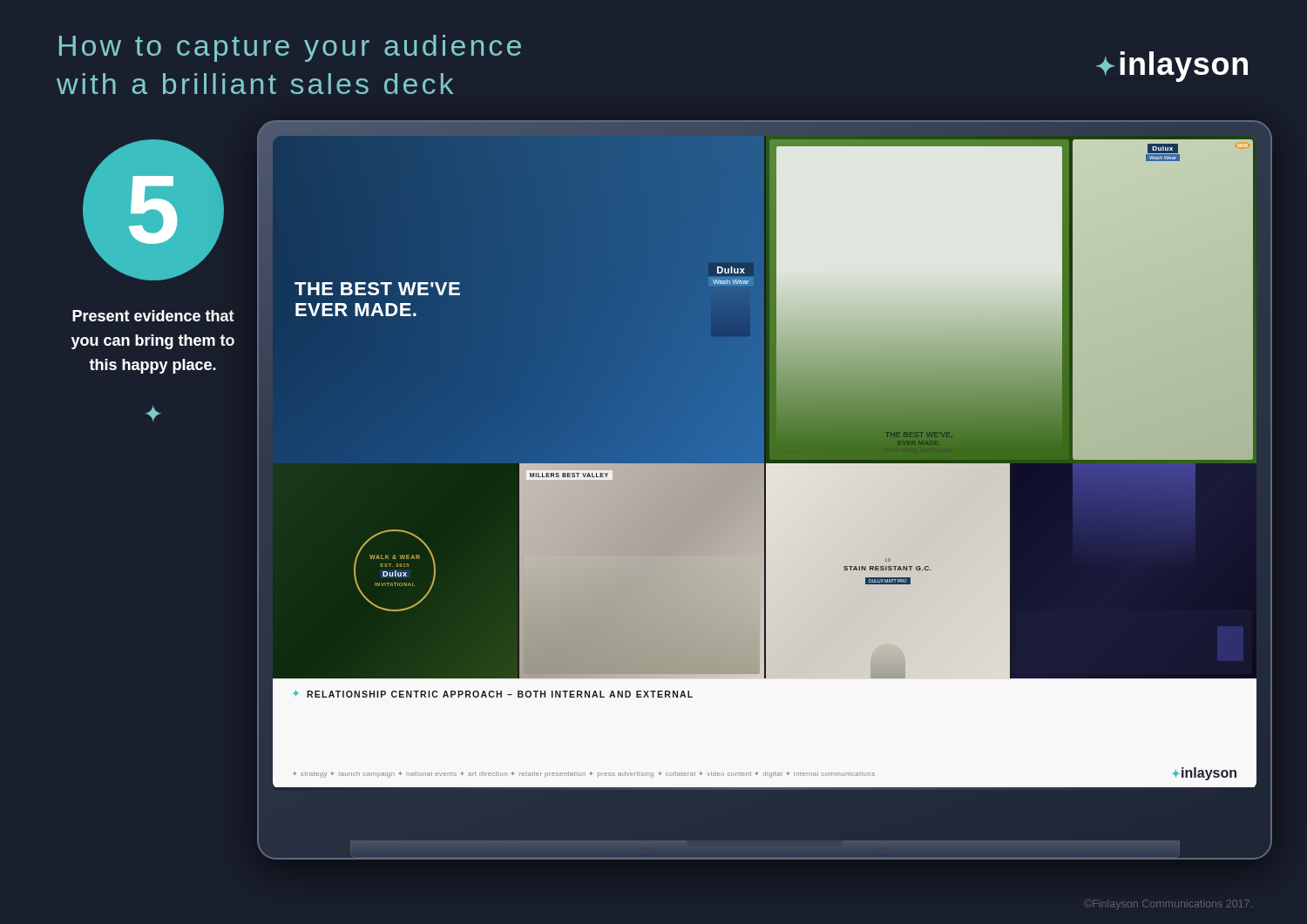1307x924 pixels.
Task: Click the title that begins "How to capture"
Action: [x=291, y=64]
